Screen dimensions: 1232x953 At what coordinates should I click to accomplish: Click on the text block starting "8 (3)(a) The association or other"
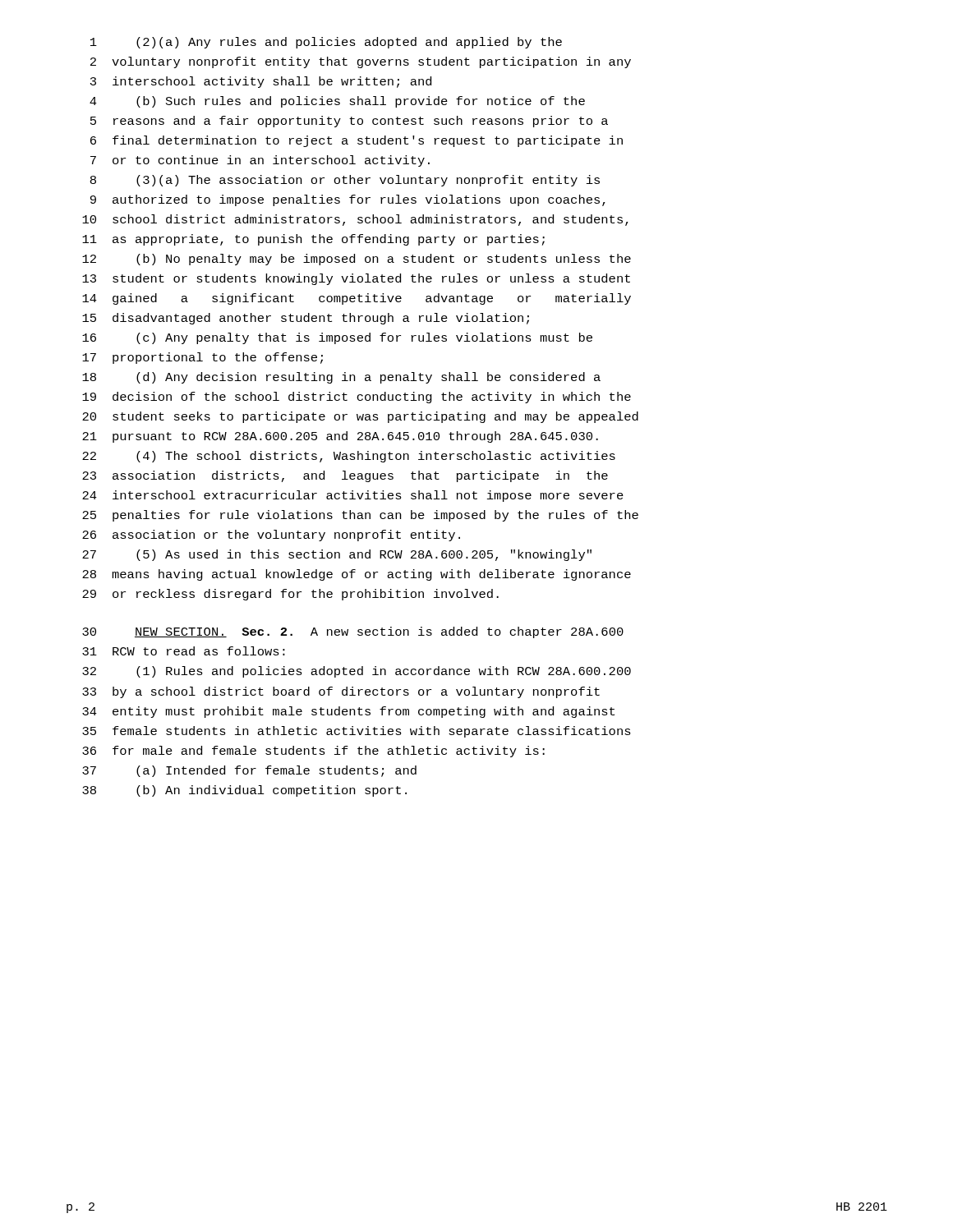point(476,181)
